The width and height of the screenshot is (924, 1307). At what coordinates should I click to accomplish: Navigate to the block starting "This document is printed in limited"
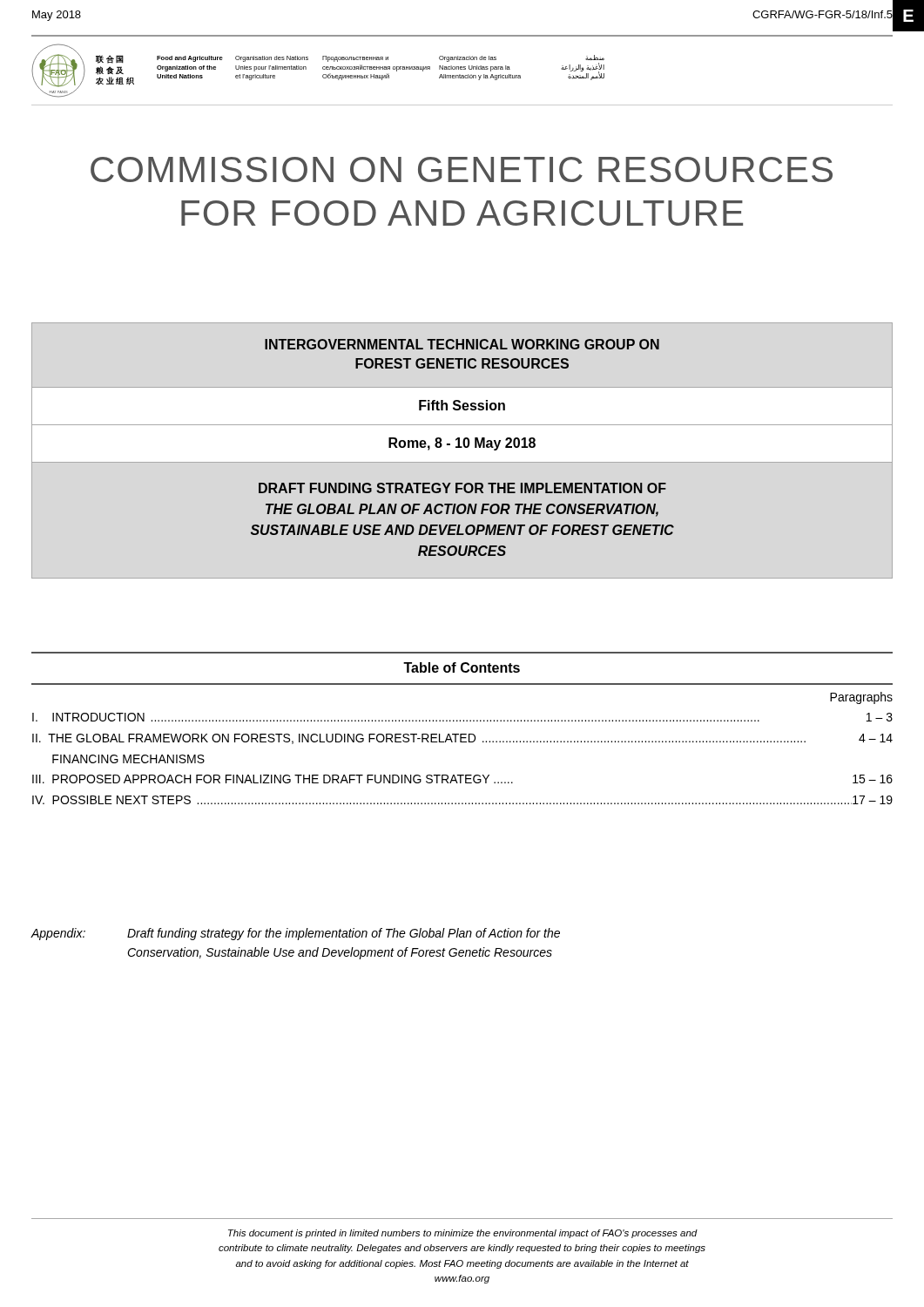[462, 1256]
